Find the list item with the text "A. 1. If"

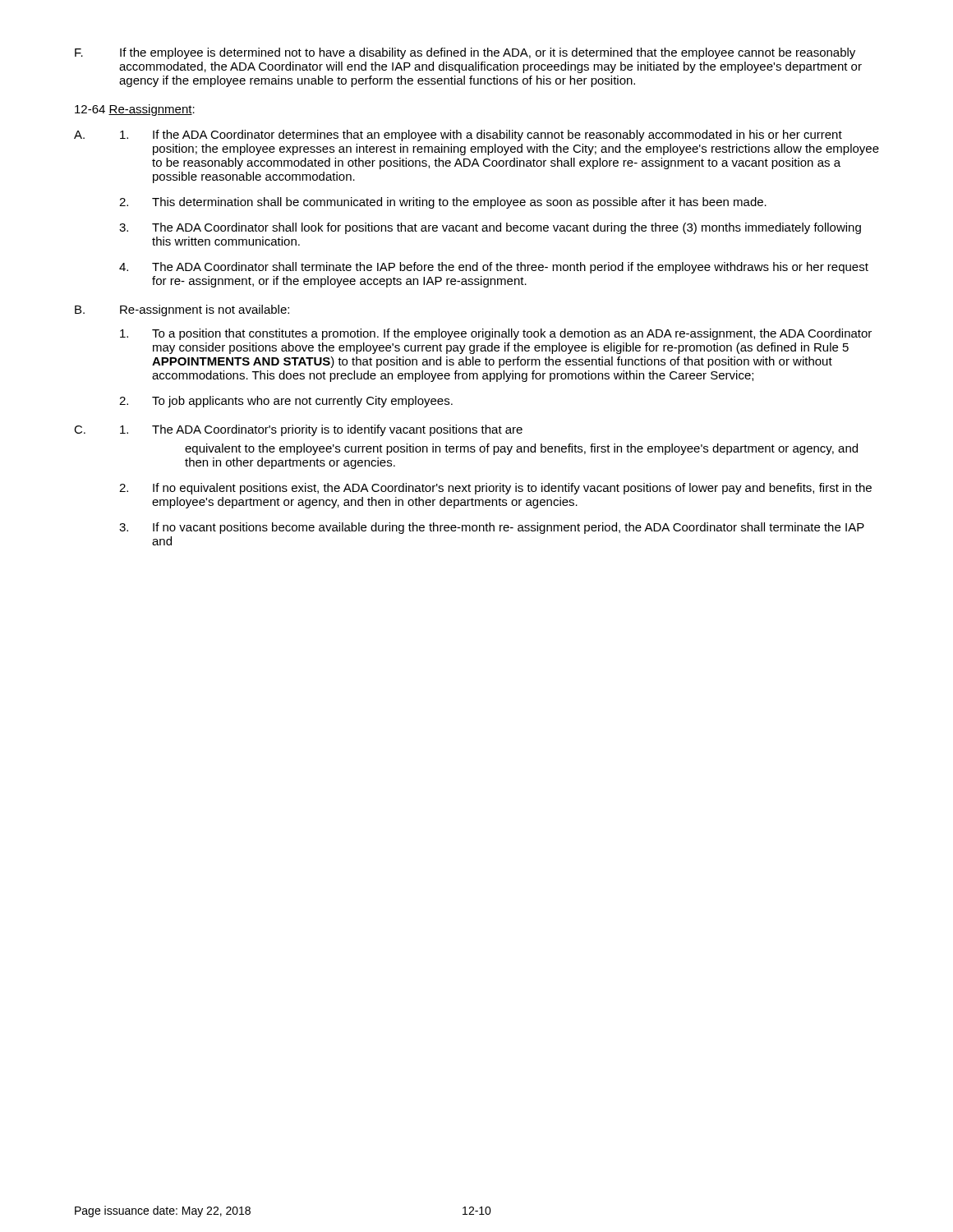(476, 155)
